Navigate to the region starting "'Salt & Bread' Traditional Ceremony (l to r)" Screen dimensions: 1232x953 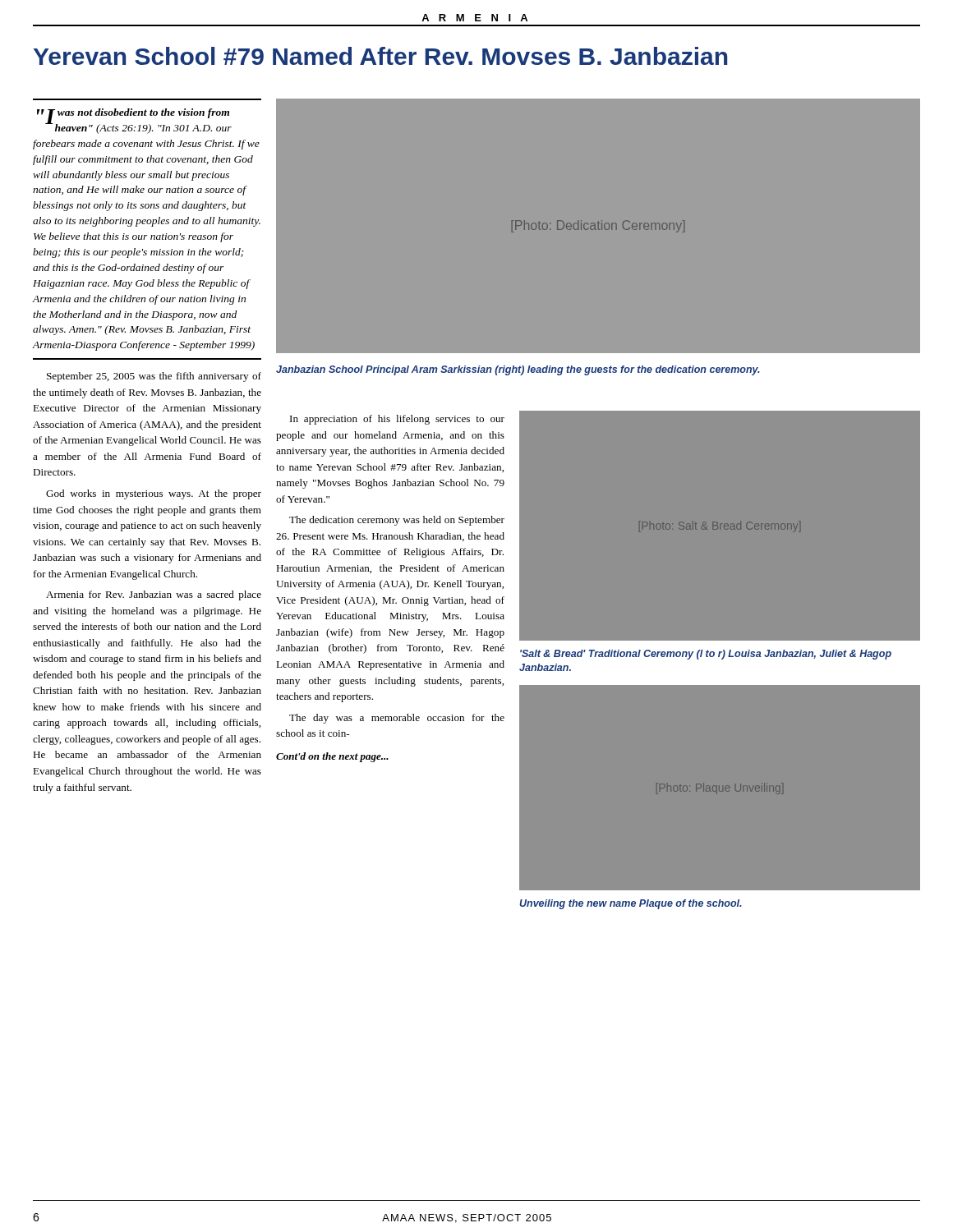point(720,661)
